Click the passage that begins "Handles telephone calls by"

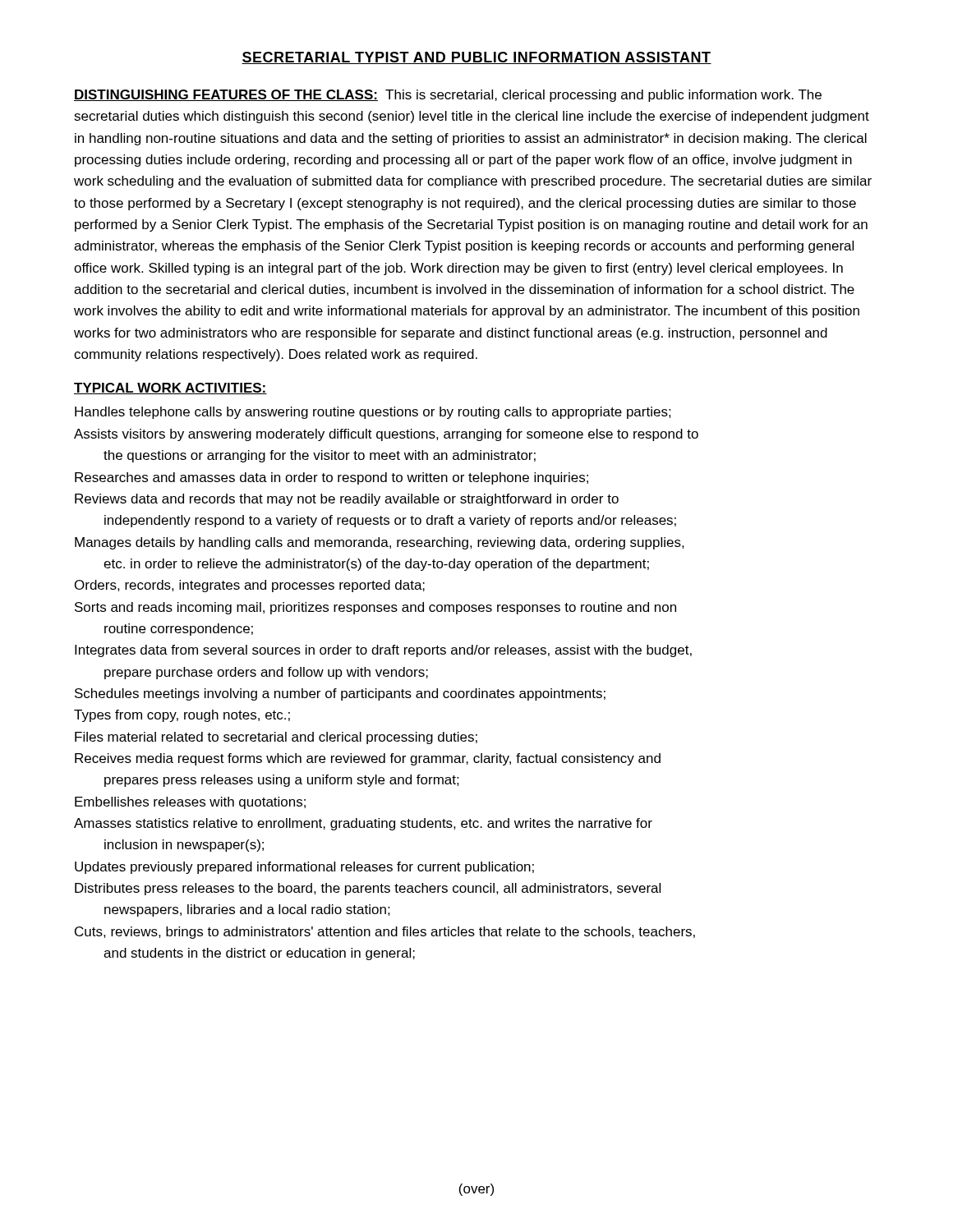(373, 412)
